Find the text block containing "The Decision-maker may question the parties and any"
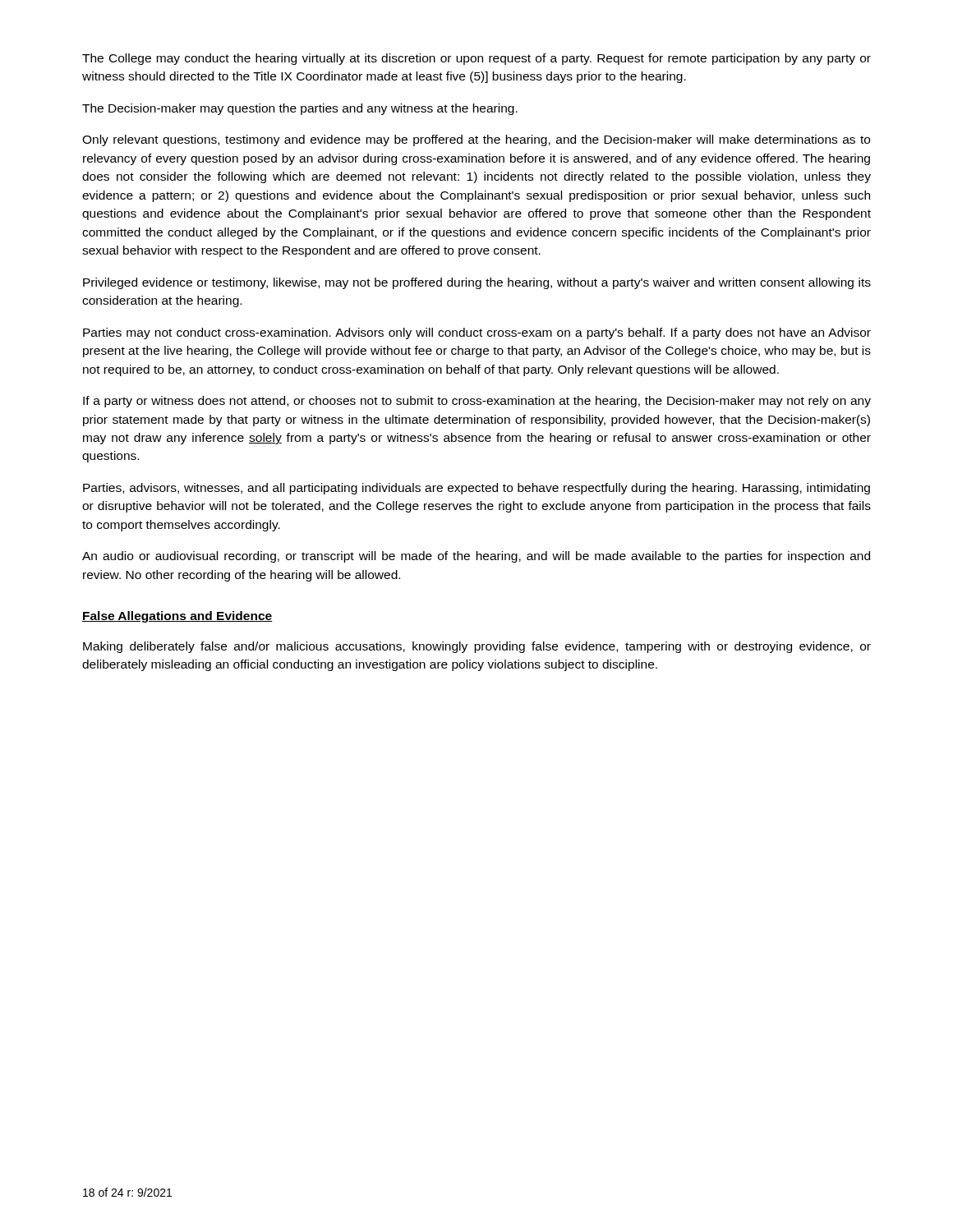The image size is (953, 1232). click(x=300, y=108)
